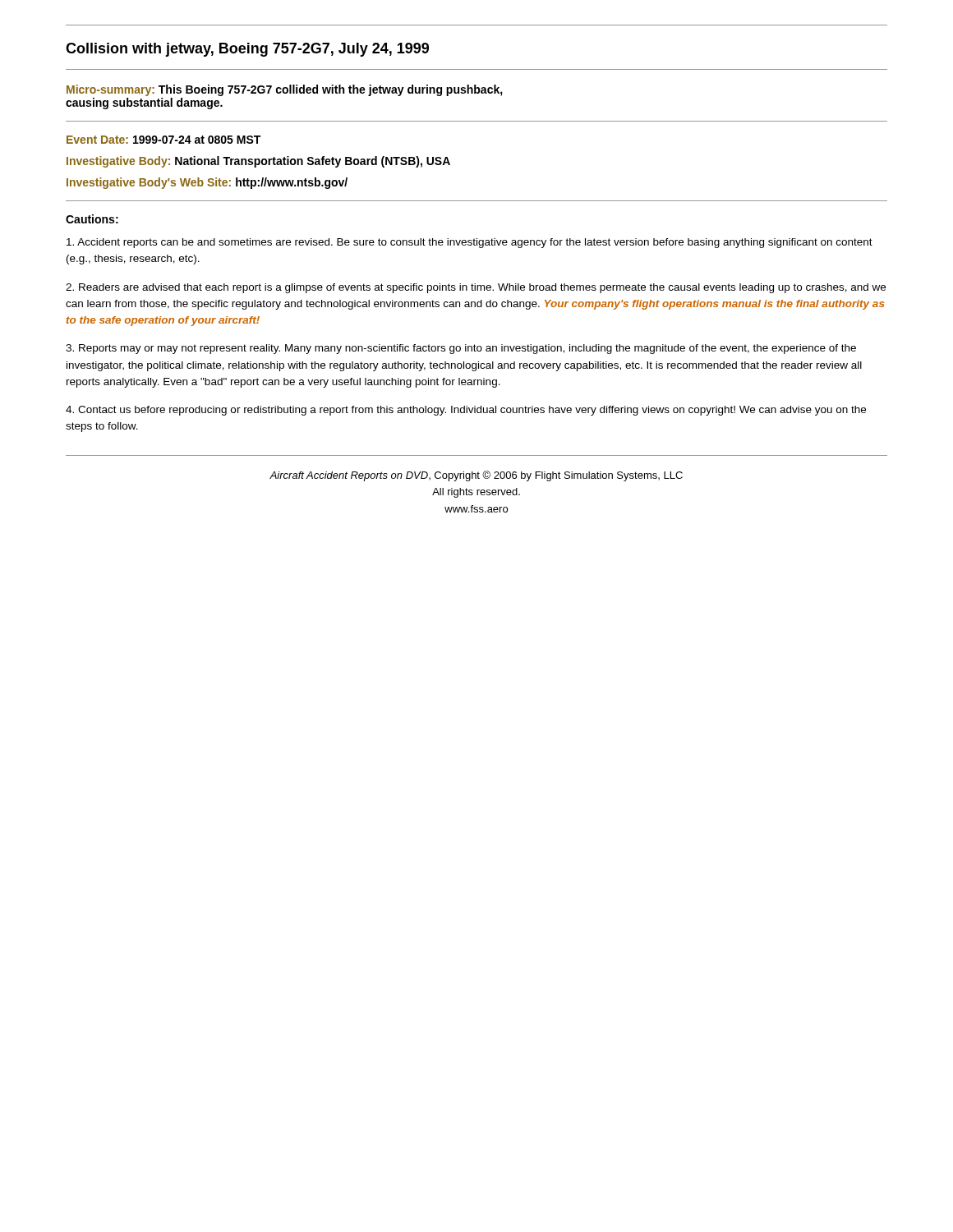This screenshot has height=1232, width=953.
Task: Click on the text that says "Event Date: 1999-07-24 at 0805 MST"
Action: tap(163, 140)
